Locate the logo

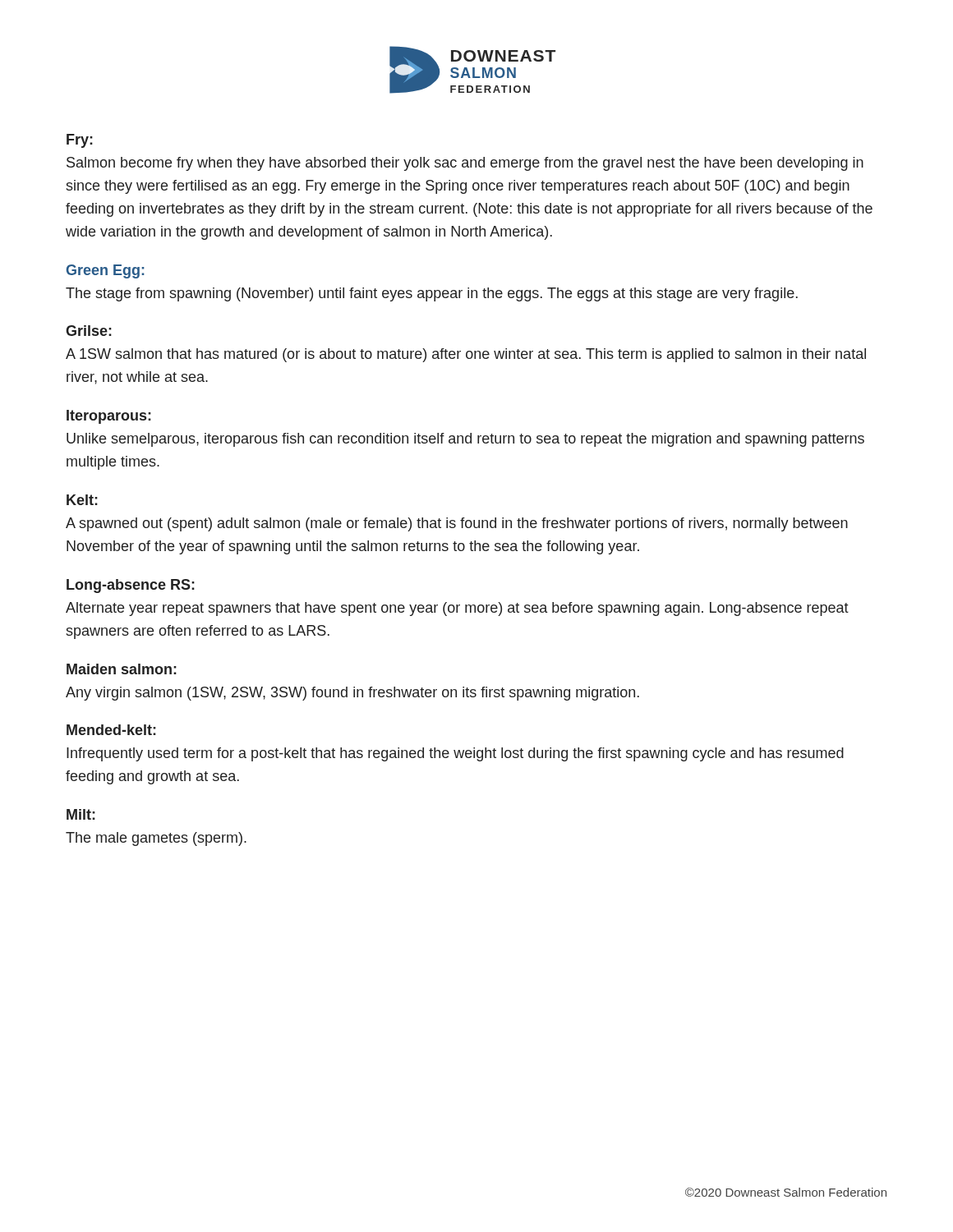click(476, 70)
